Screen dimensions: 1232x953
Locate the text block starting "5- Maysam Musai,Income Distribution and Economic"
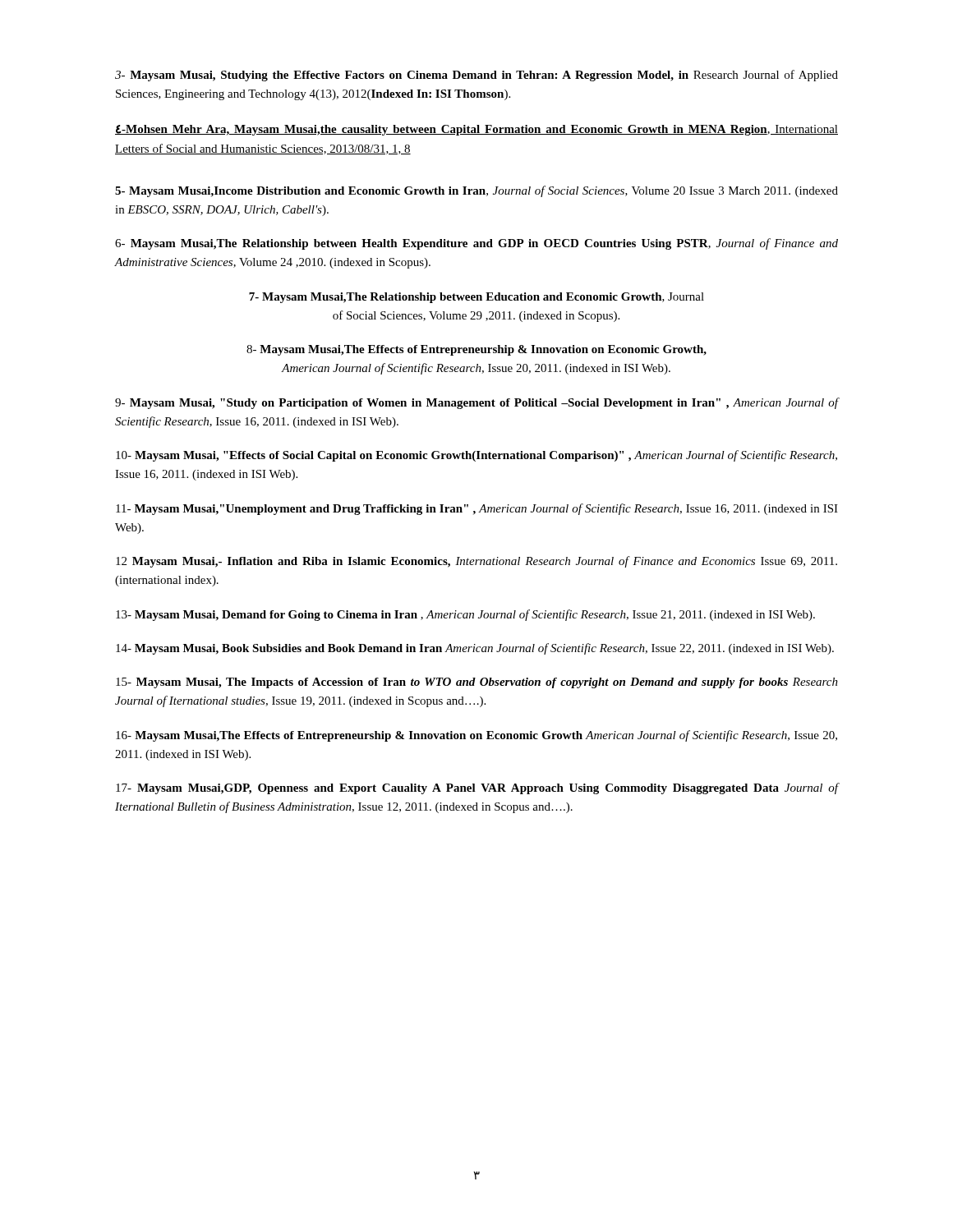(x=476, y=200)
